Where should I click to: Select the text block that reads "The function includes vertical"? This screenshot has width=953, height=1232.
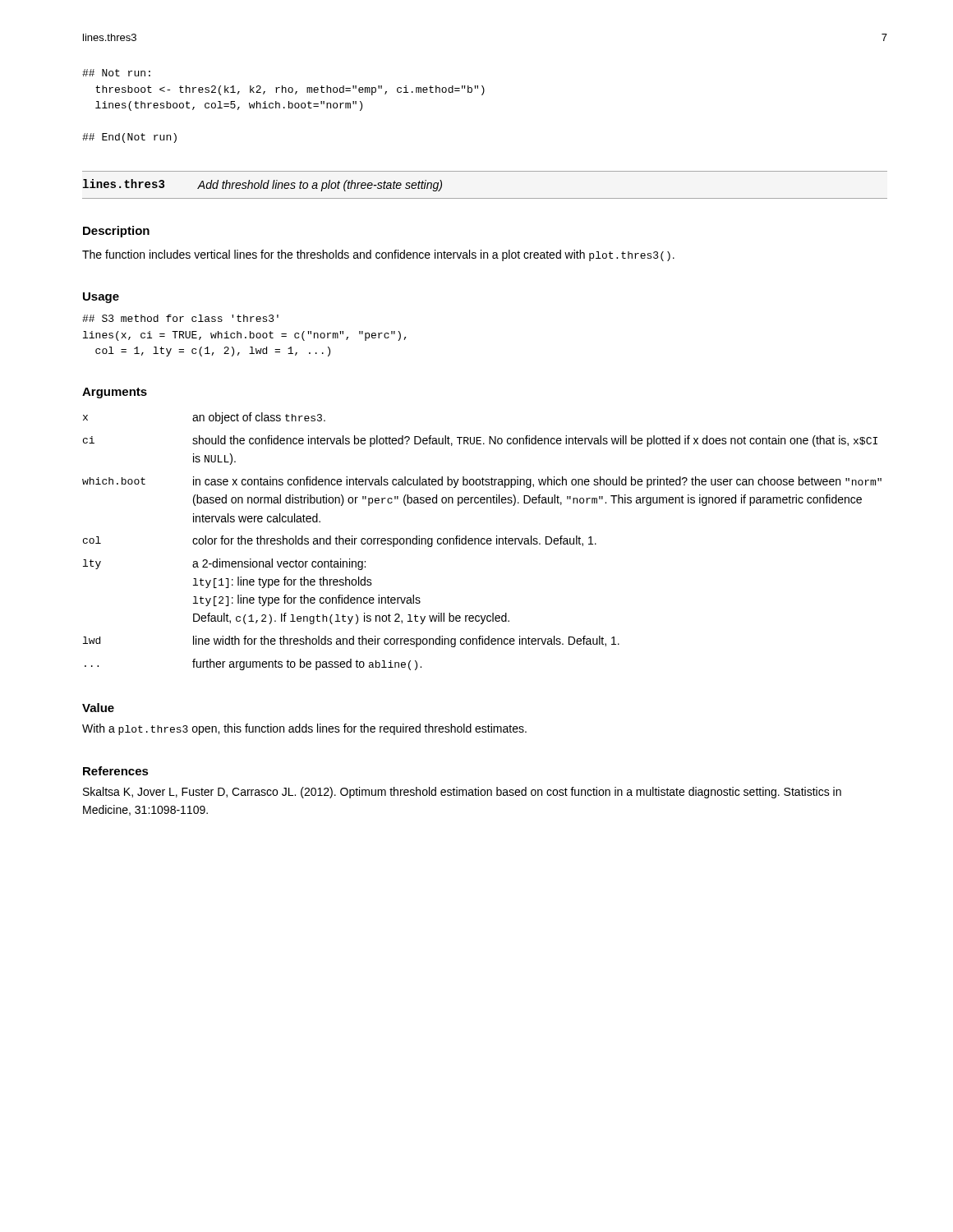(x=379, y=255)
